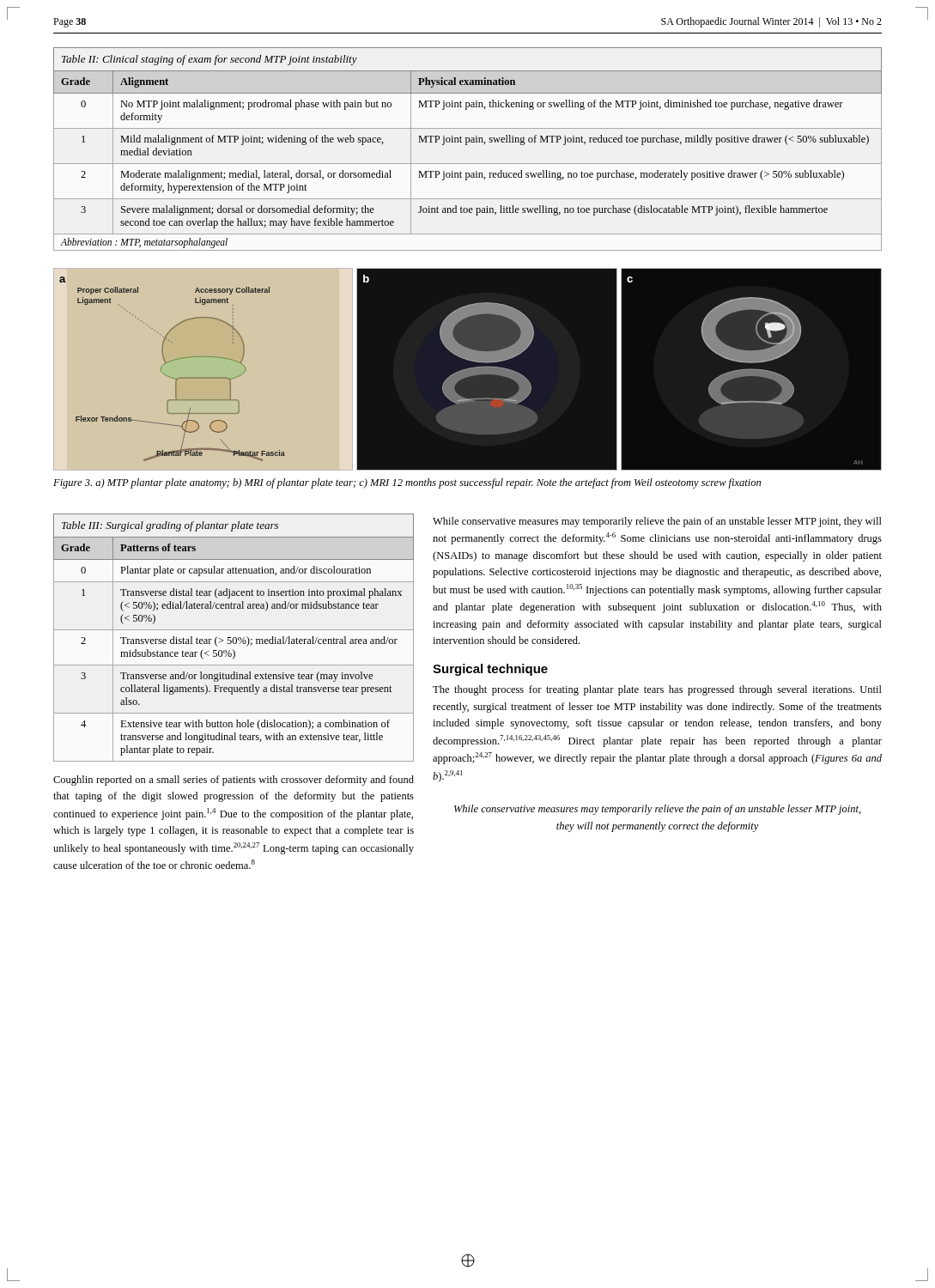935x1288 pixels.
Task: Find the text starting "Coughlin reported on a"
Action: [x=234, y=823]
